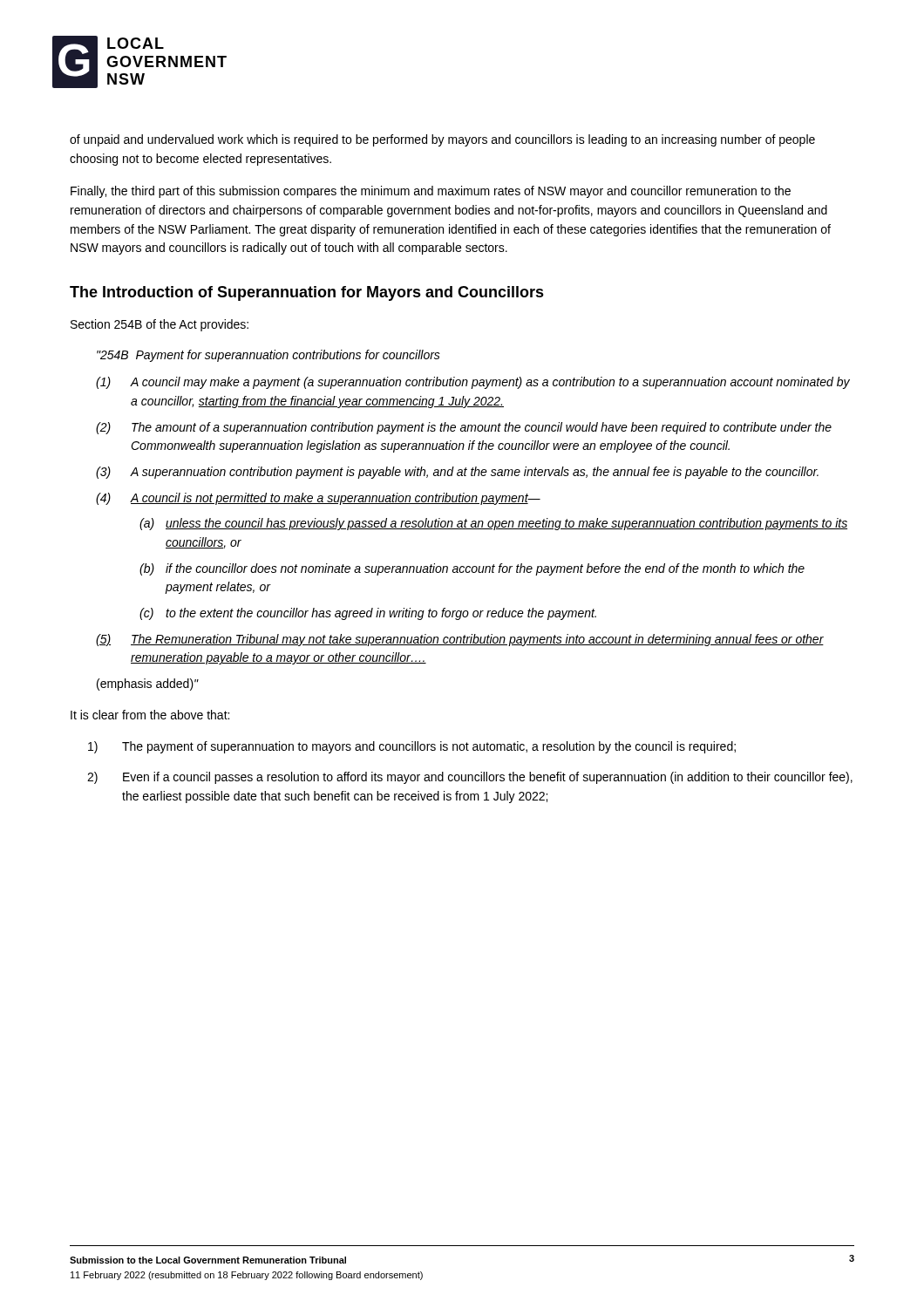Locate the block of text that opens with "(c) to the"
Image resolution: width=924 pixels, height=1308 pixels.
(x=497, y=614)
